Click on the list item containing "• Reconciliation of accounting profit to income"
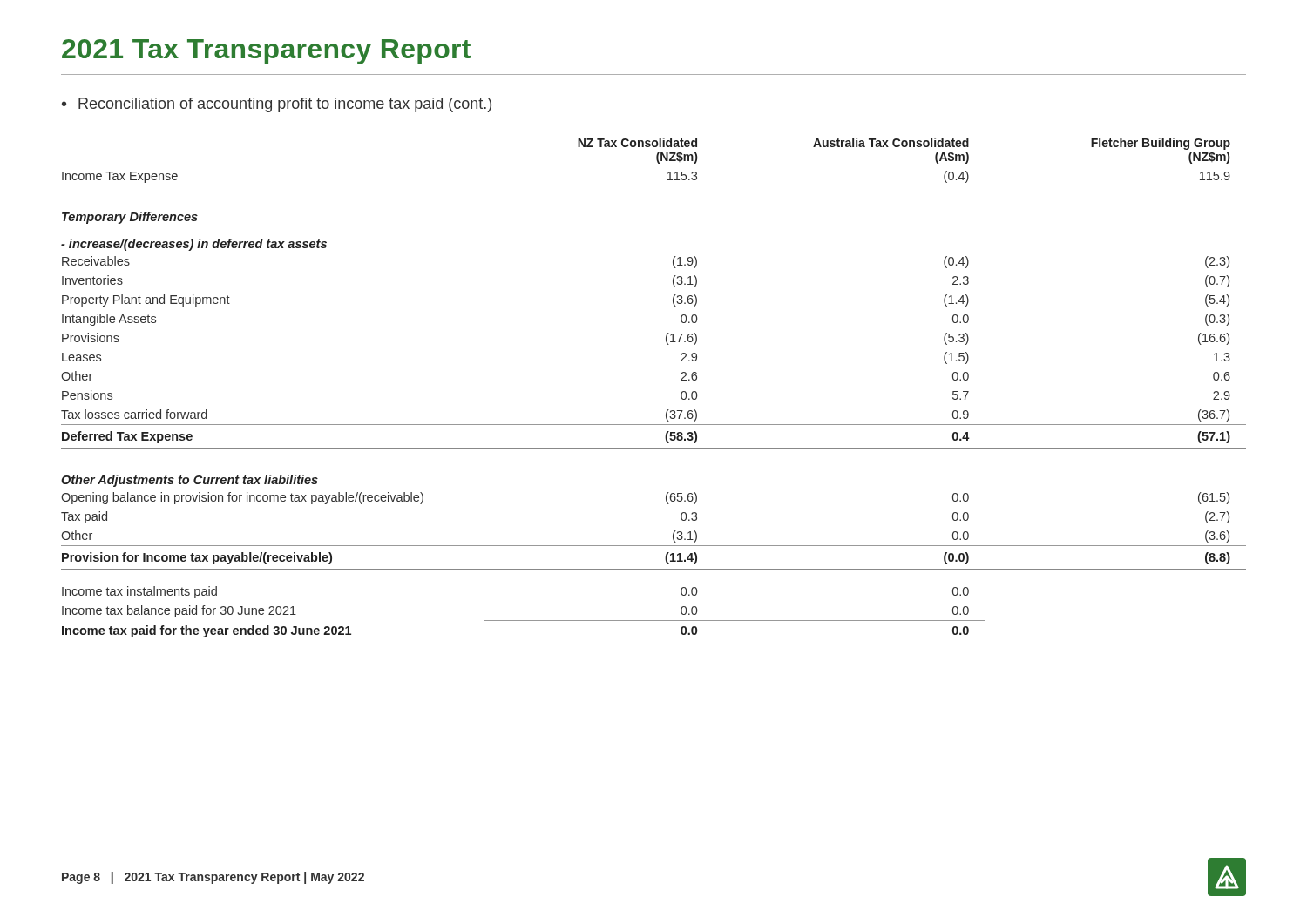 click(x=277, y=104)
